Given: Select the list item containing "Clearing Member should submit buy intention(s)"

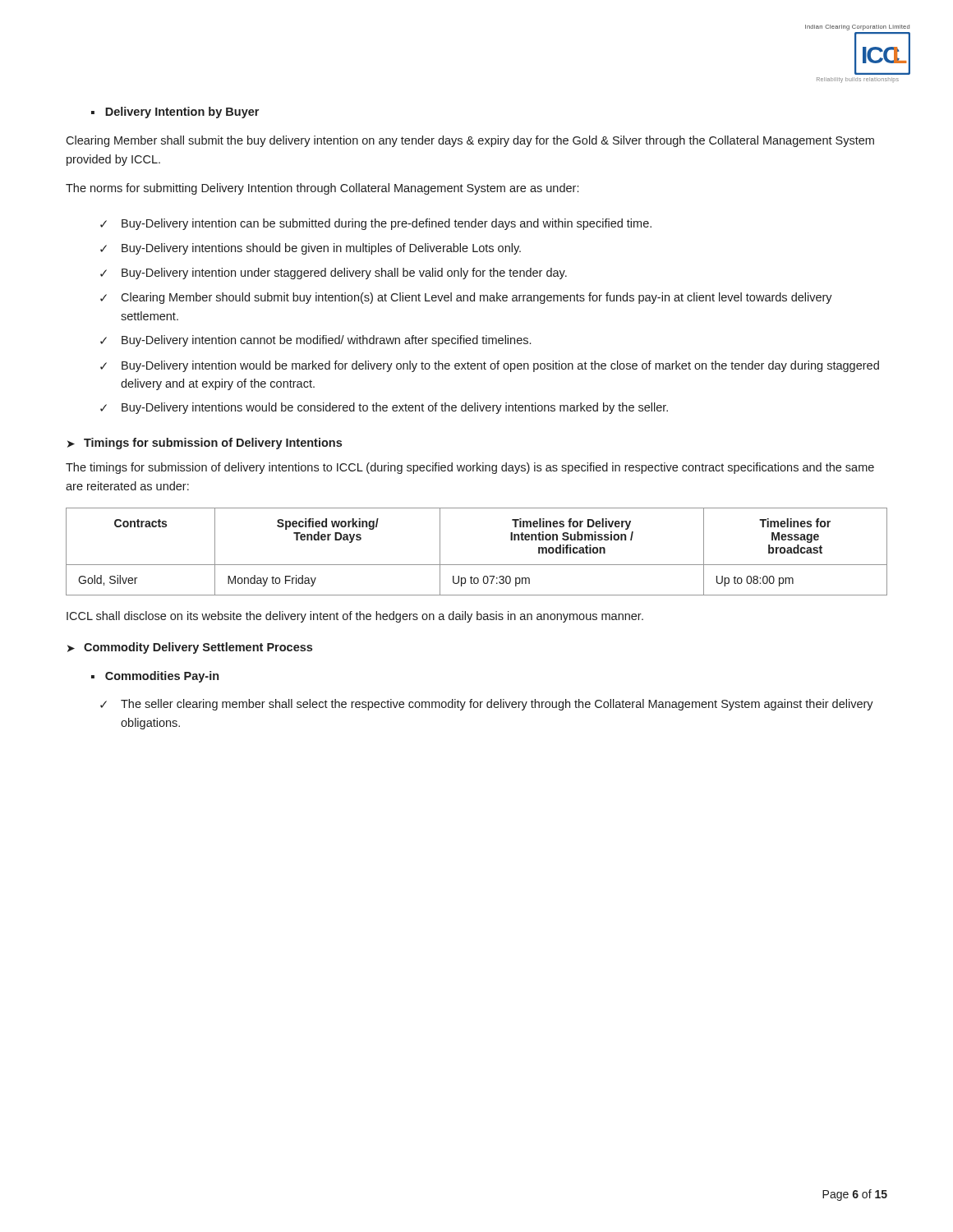Looking at the screenshot, I should pos(504,307).
